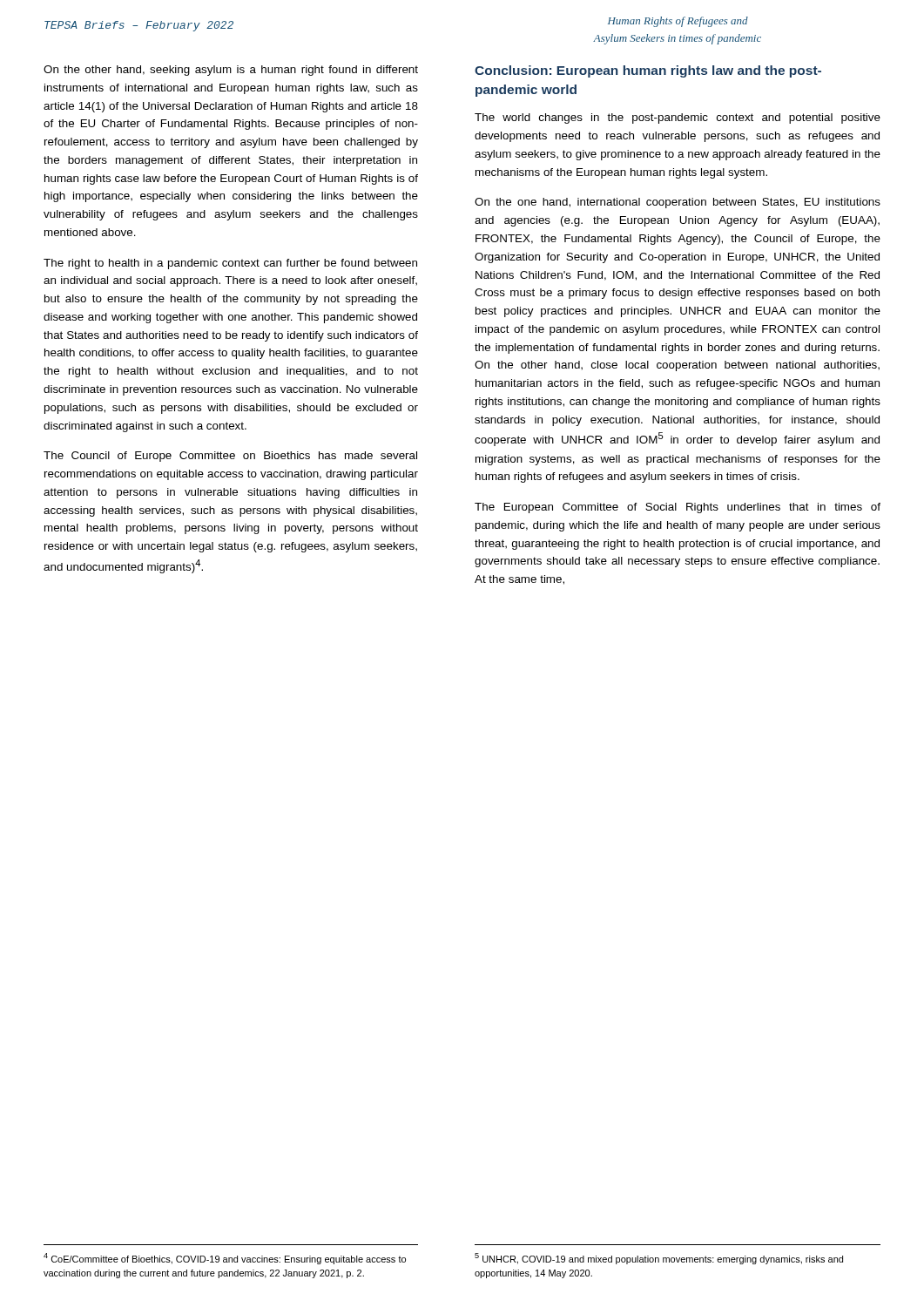924x1307 pixels.
Task: Select the region starting "4 CoE/Committee of Bioethics, COVID-19 and vaccines: Ensuring"
Action: 225,1265
